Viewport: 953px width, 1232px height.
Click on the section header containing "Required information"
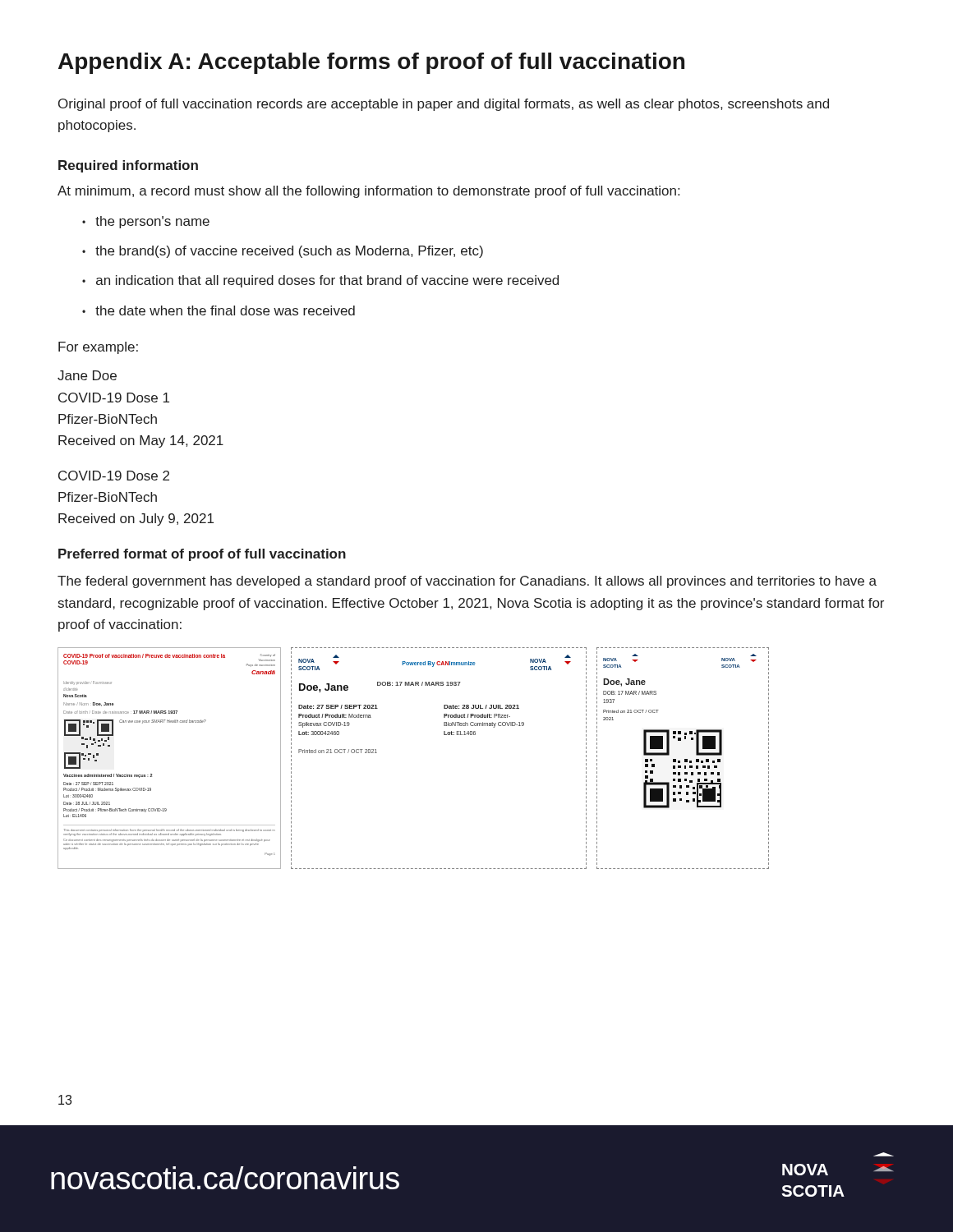click(128, 165)
